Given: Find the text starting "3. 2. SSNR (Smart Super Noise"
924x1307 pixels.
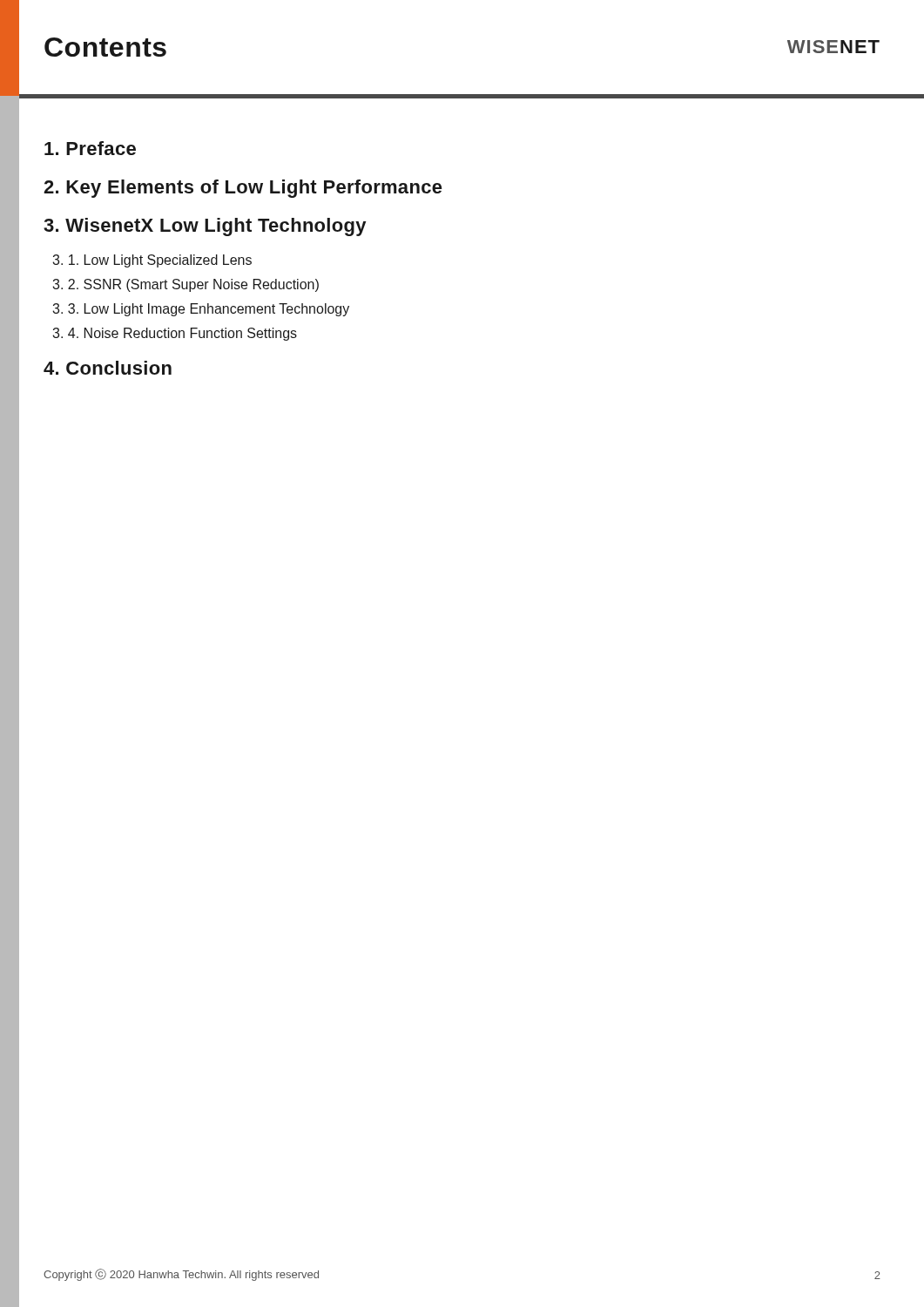Looking at the screenshot, I should click(186, 284).
